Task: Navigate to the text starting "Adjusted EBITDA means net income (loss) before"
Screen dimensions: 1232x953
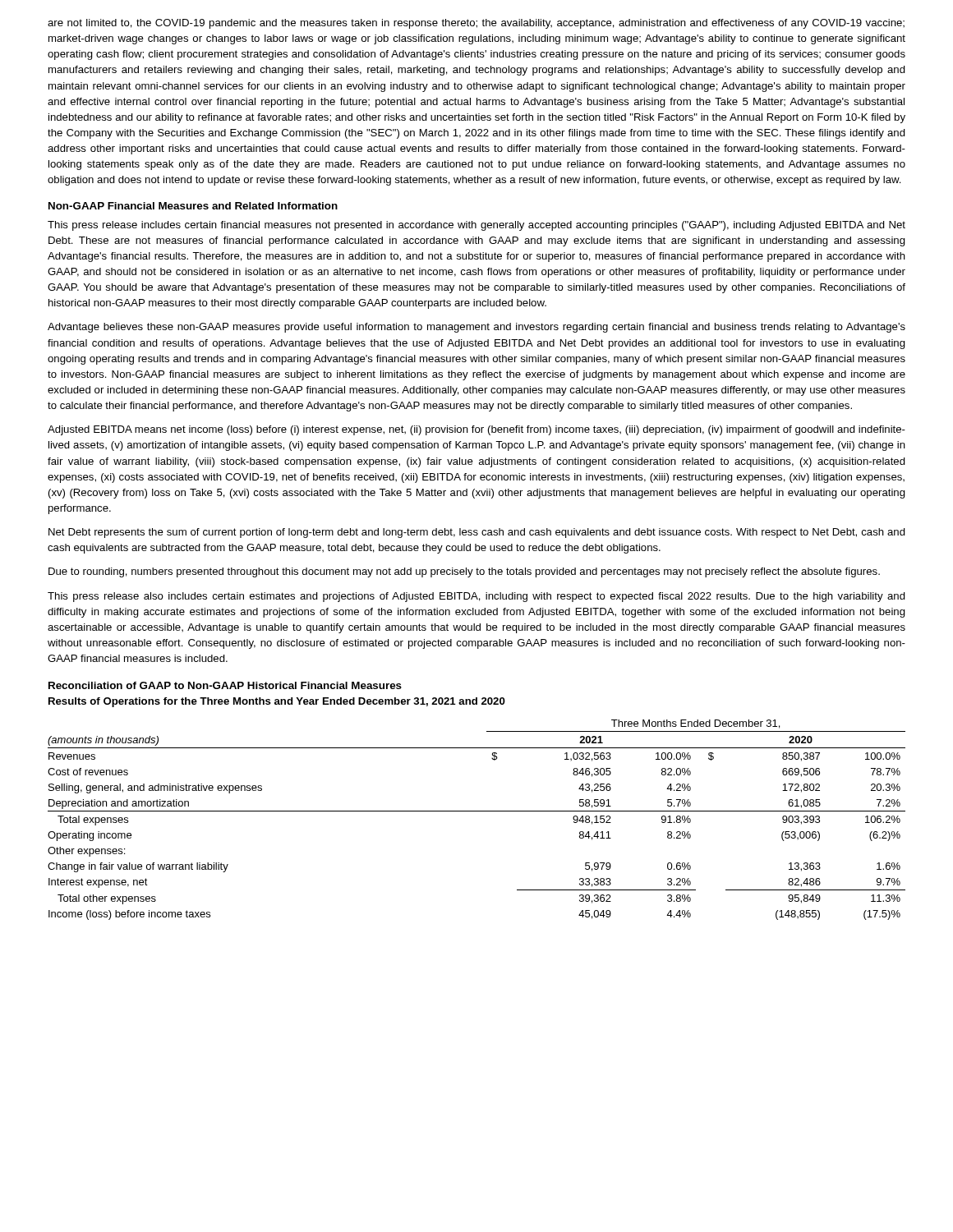Action: [x=476, y=469]
